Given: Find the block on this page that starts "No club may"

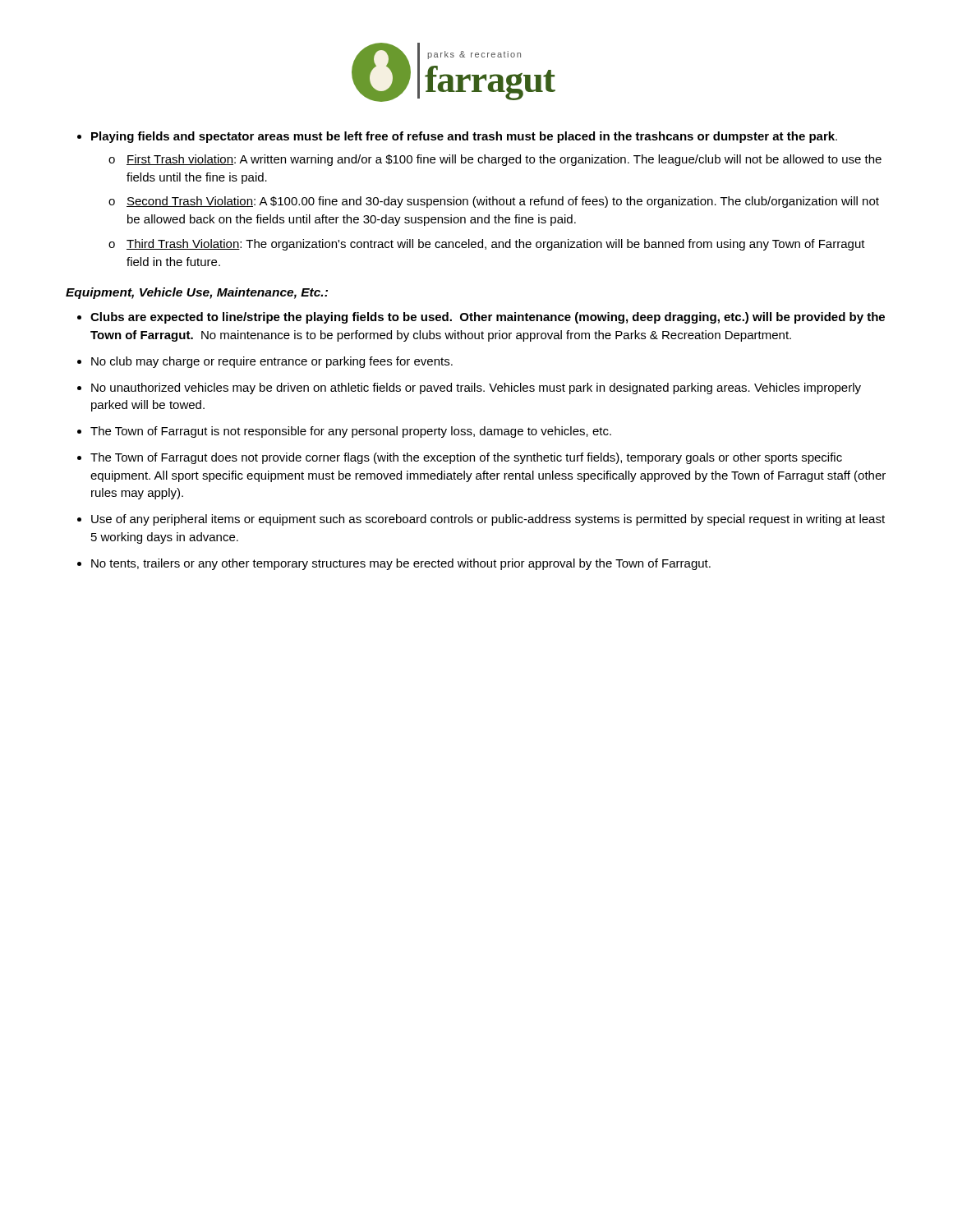Looking at the screenshot, I should click(x=272, y=361).
